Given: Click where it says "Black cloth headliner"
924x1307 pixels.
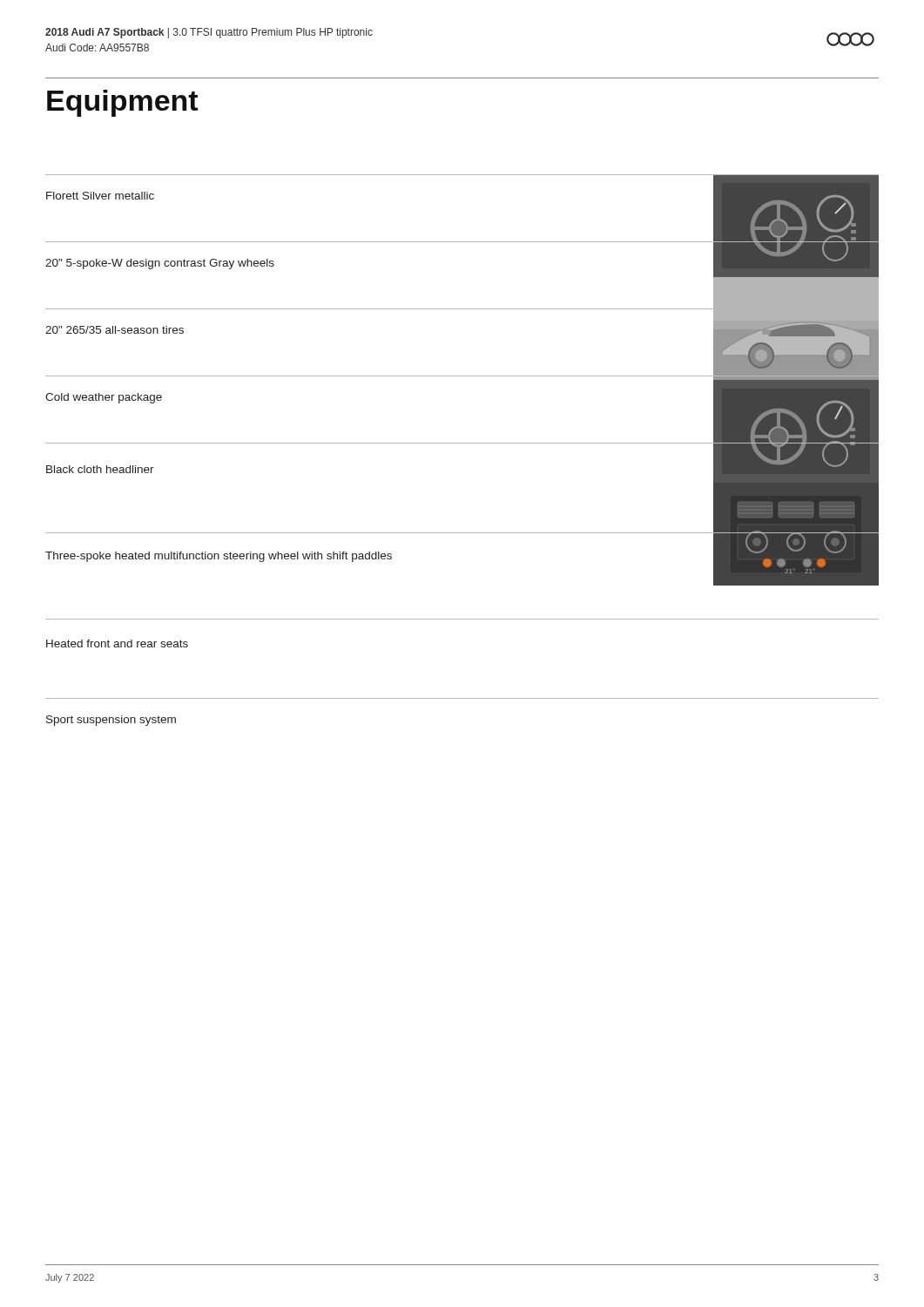Looking at the screenshot, I should tap(100, 469).
